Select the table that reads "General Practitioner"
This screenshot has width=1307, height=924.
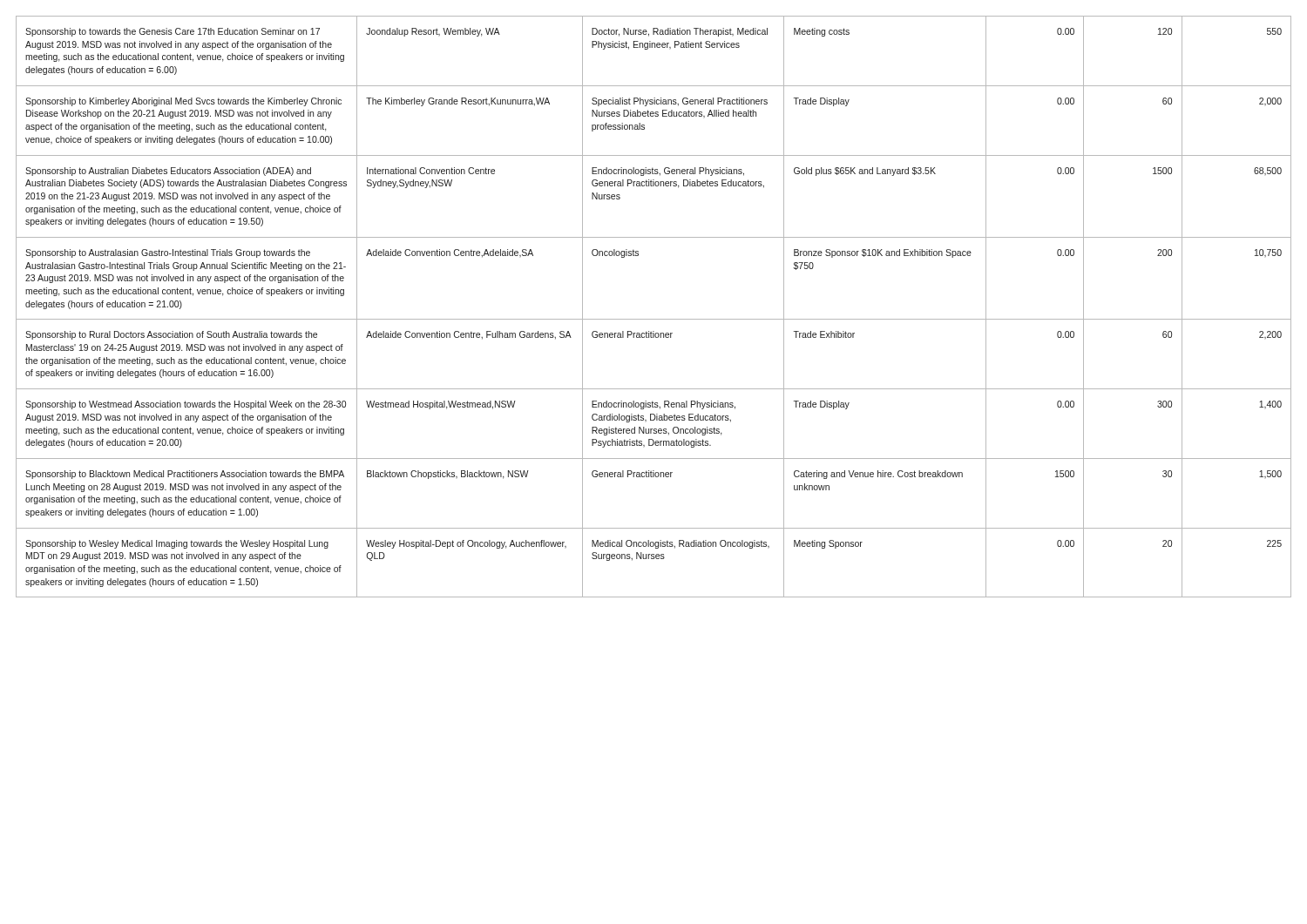[654, 307]
